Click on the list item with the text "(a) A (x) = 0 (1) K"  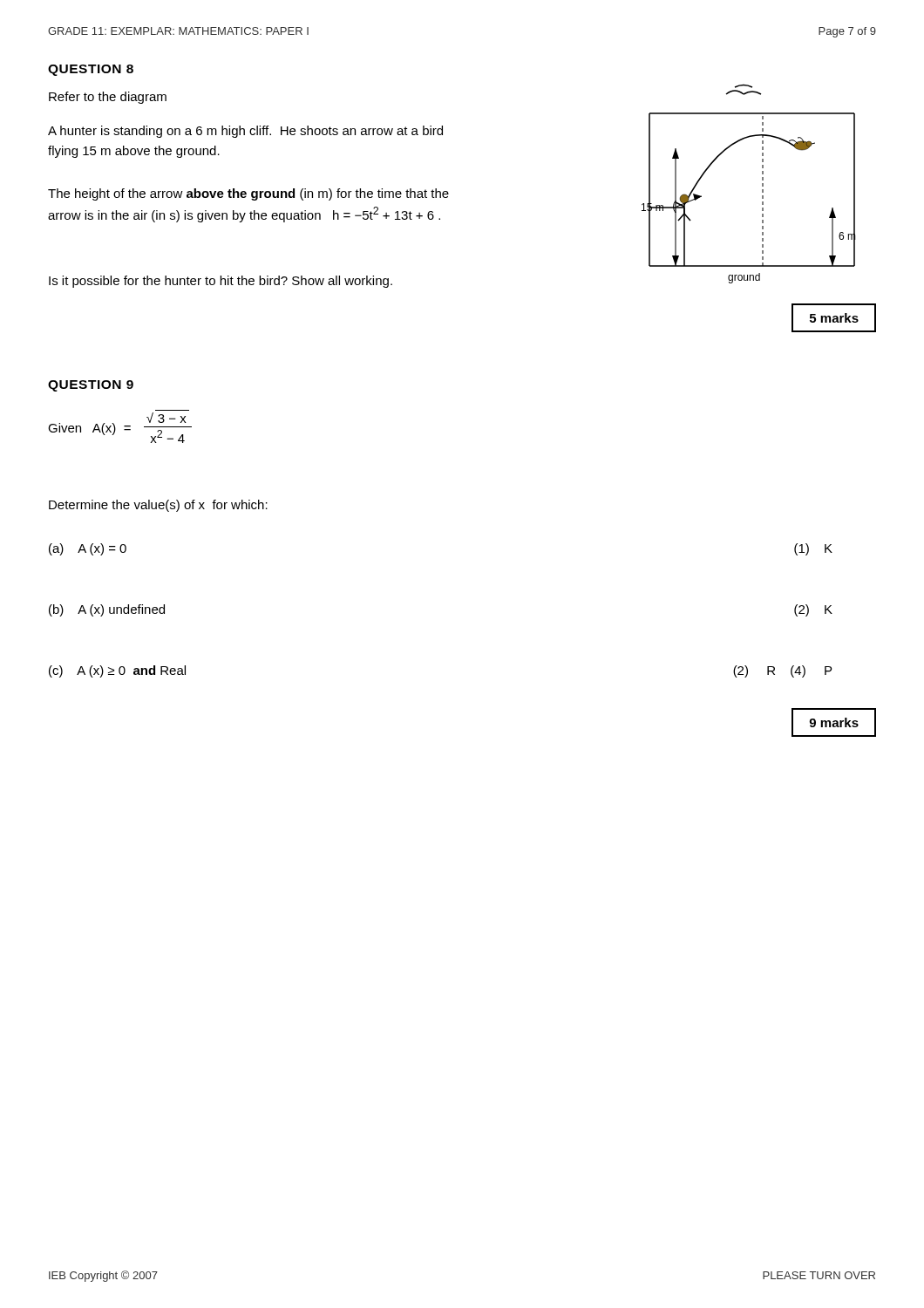click(x=98, y=549)
